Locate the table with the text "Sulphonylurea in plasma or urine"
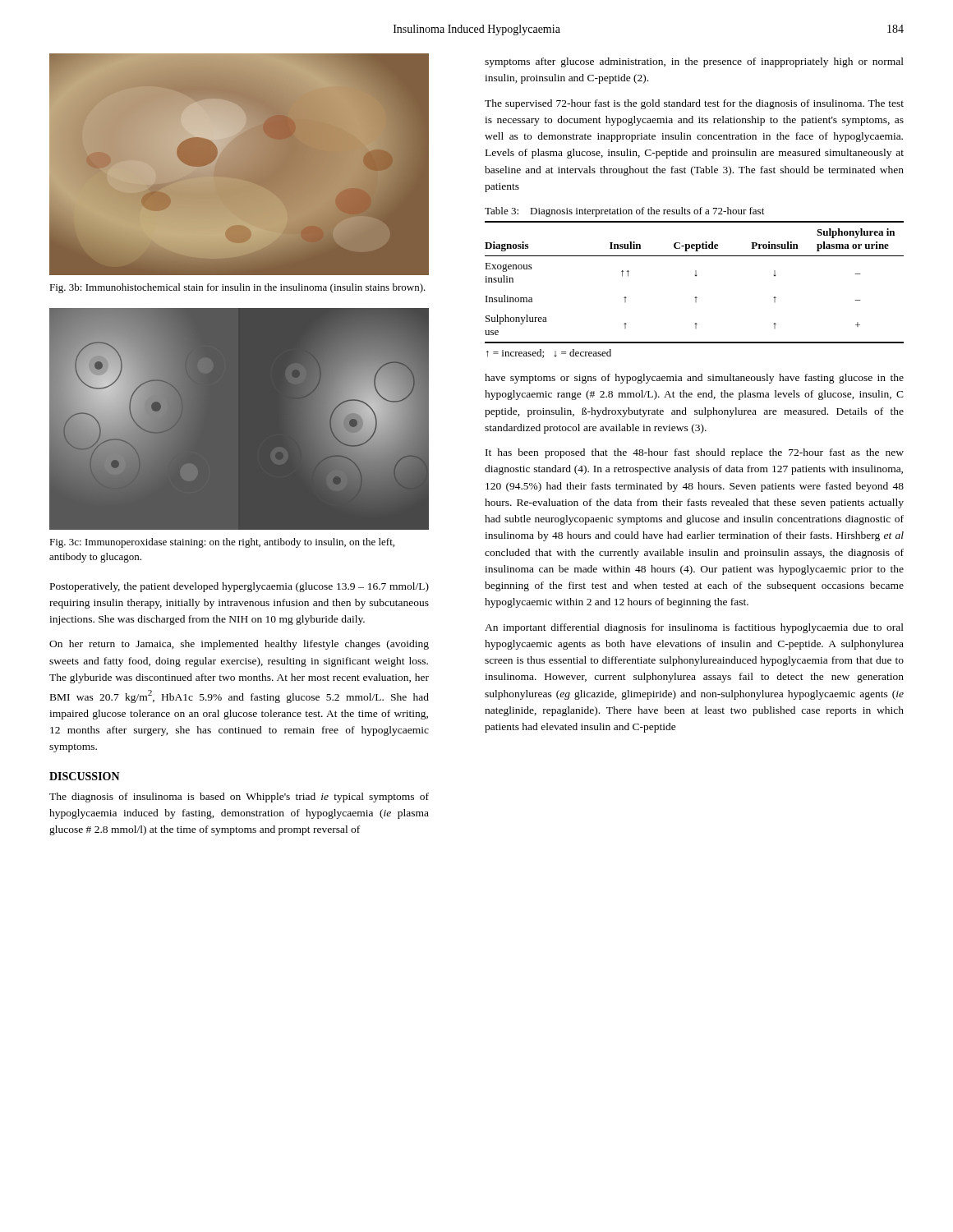The width and height of the screenshot is (953, 1232). pyautogui.click(x=694, y=282)
